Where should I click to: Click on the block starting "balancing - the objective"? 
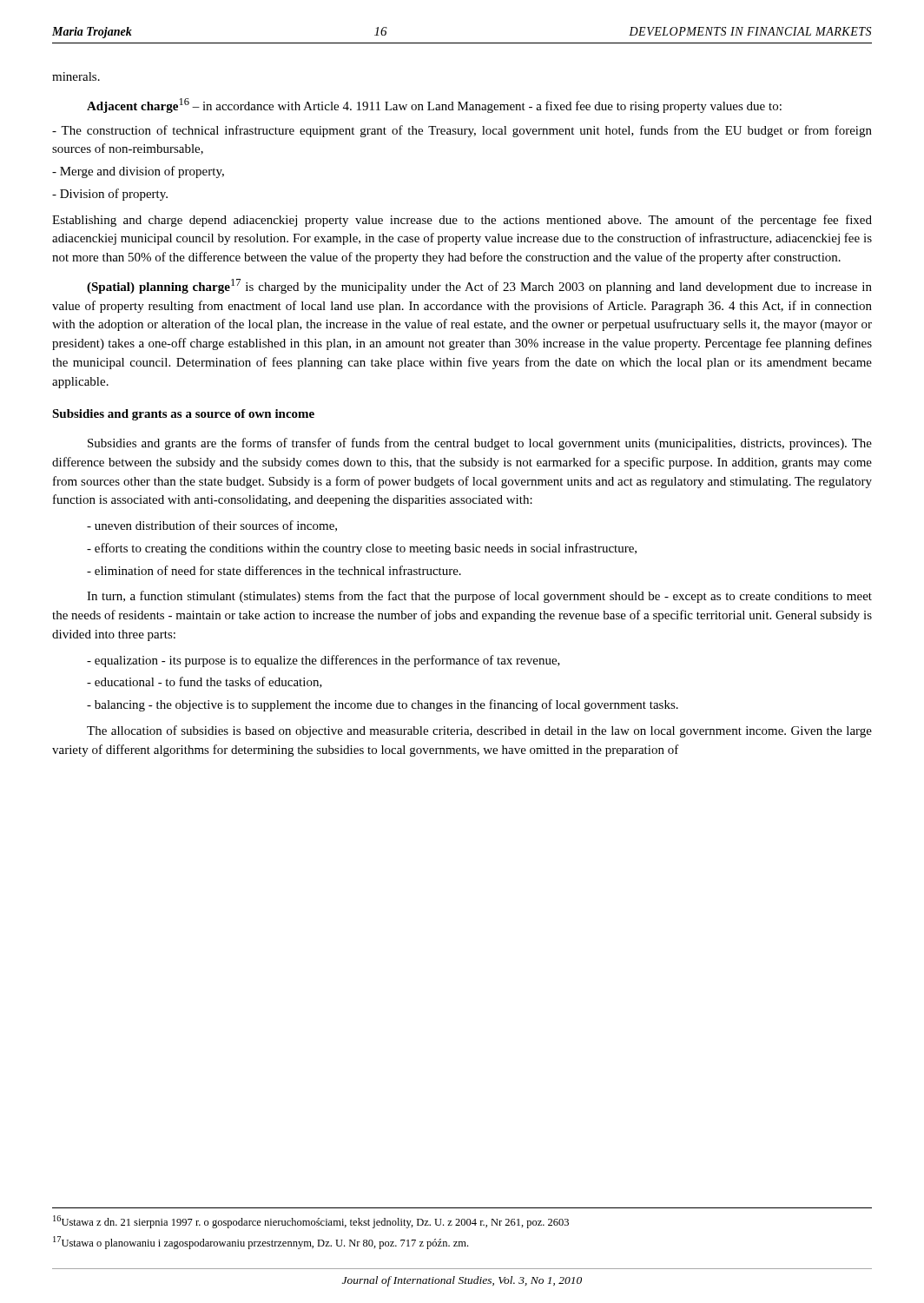point(462,705)
